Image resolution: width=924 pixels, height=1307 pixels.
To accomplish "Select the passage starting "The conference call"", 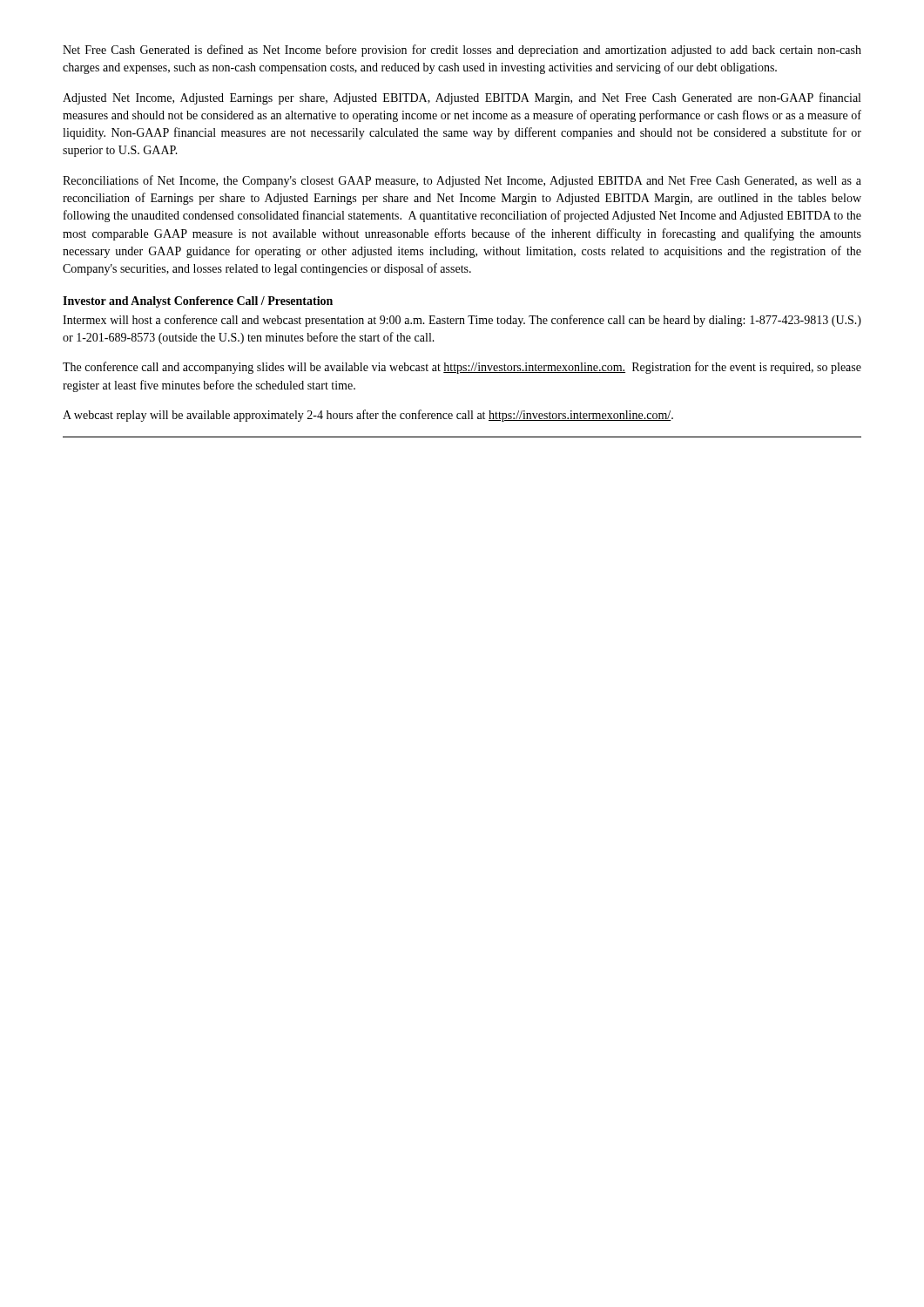I will coord(462,376).
